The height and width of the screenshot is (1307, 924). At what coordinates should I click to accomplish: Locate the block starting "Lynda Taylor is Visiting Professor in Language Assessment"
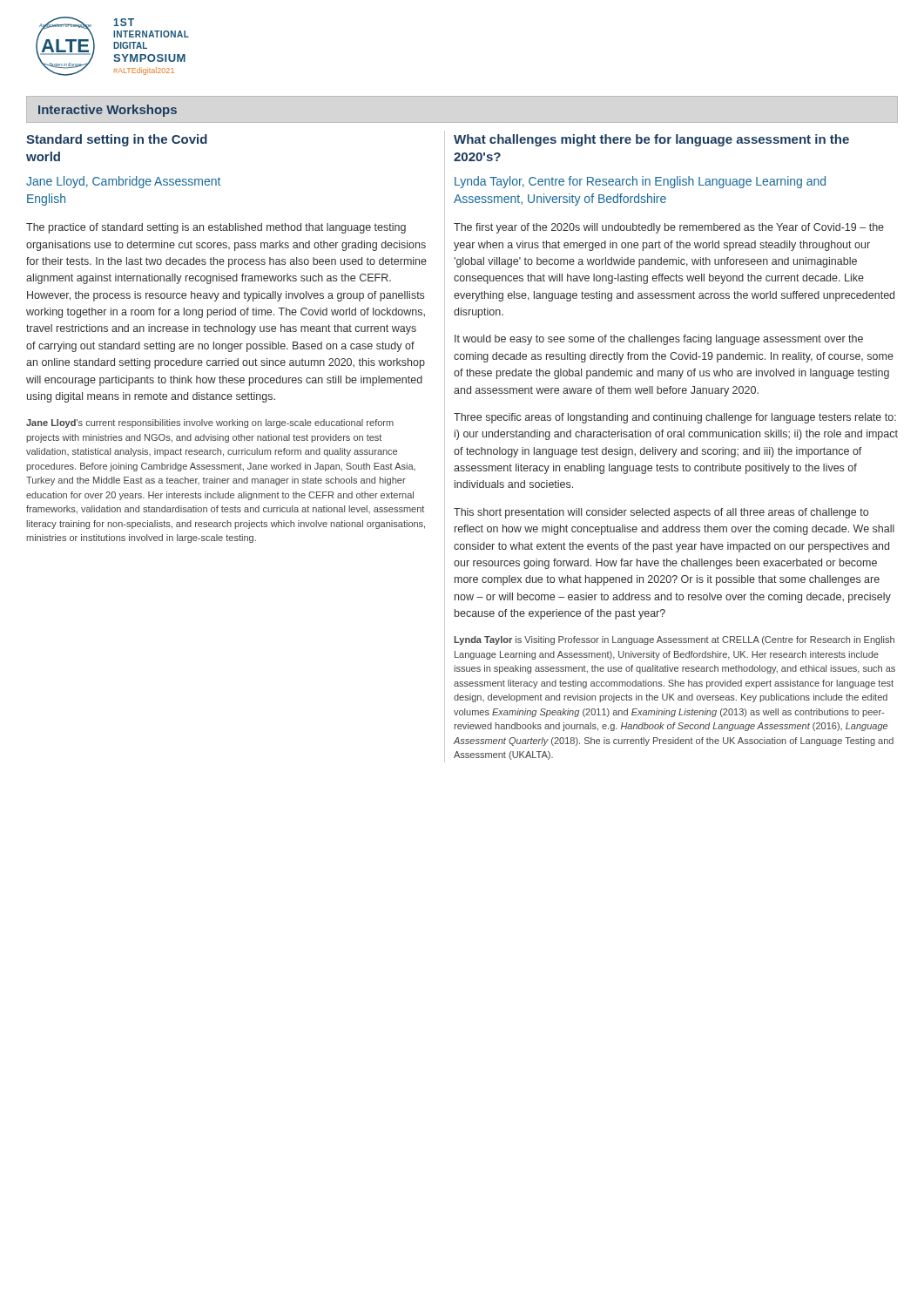pos(675,697)
